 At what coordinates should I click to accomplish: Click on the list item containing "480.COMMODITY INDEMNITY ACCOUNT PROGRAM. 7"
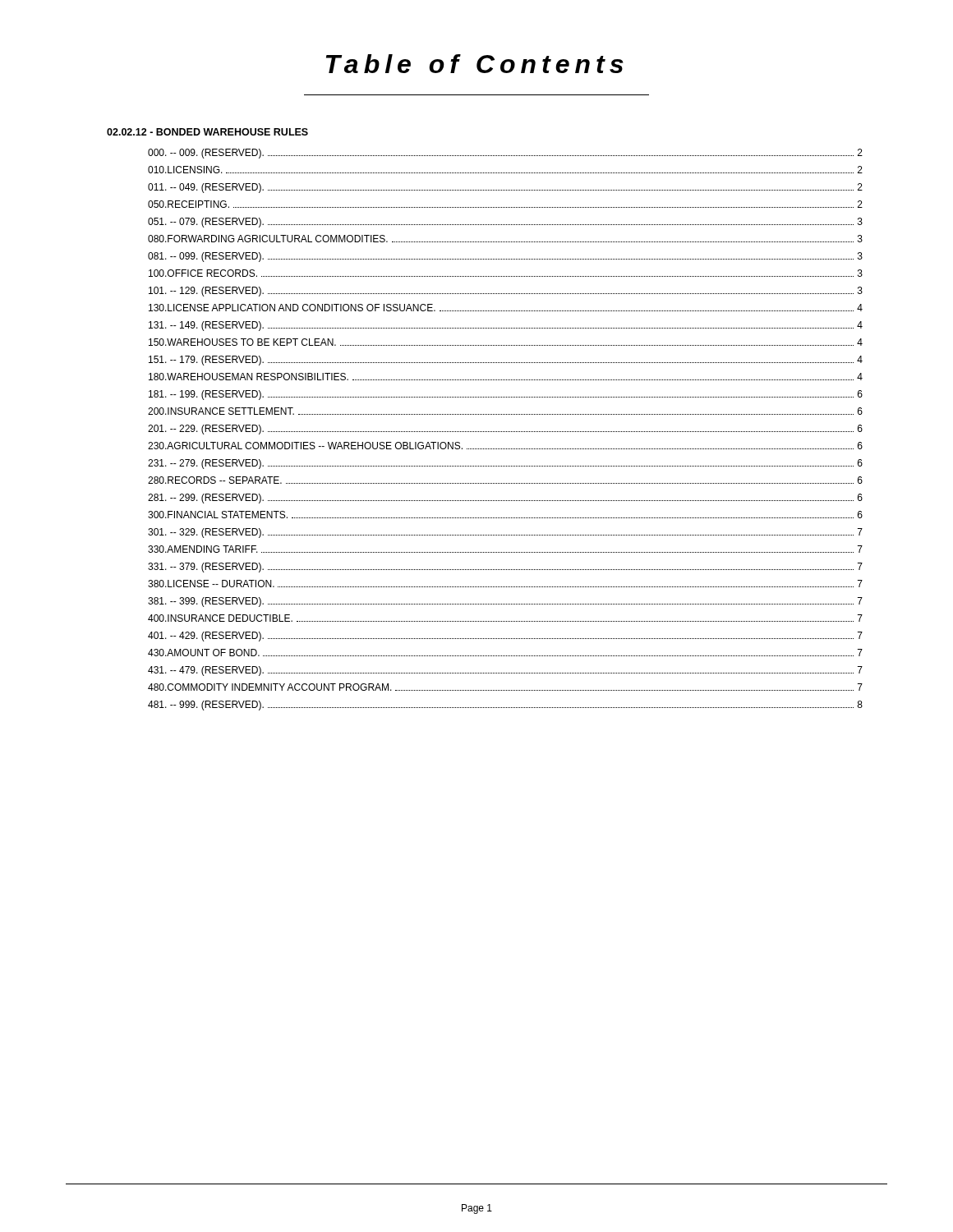click(505, 688)
